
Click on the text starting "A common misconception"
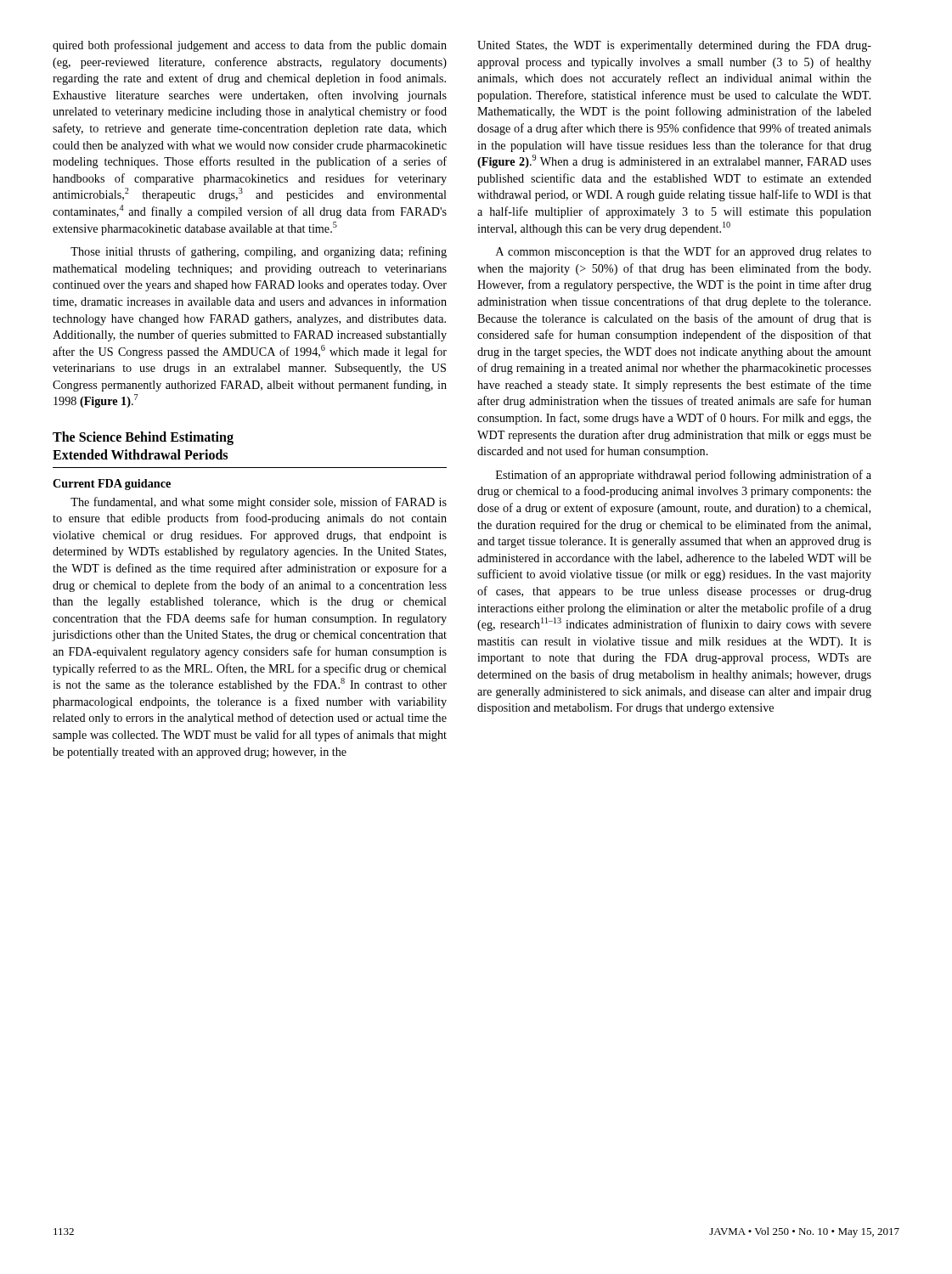[674, 352]
